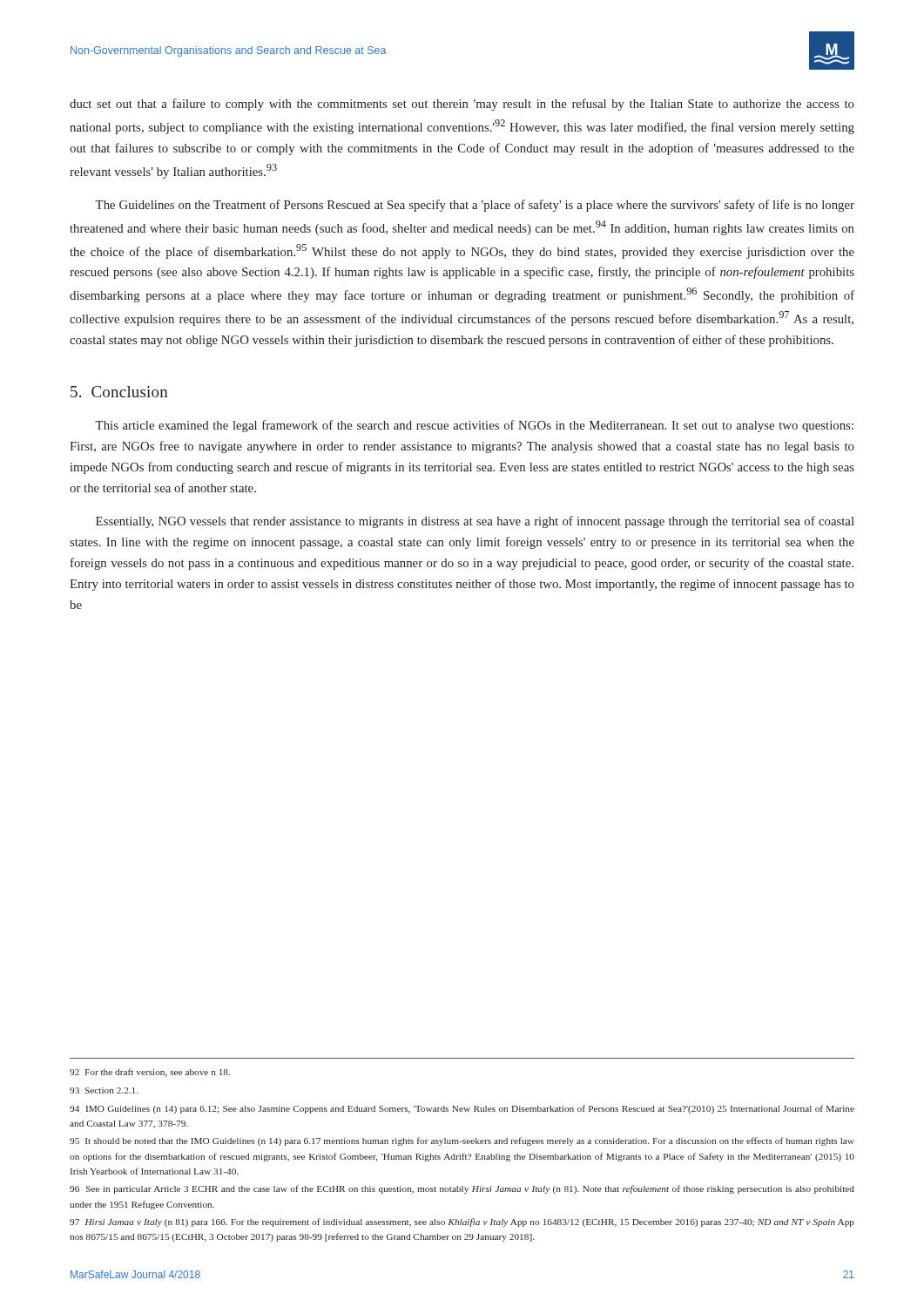Select the text block that reads "The Guidelines on the Treatment of Persons"
924x1307 pixels.
462,272
